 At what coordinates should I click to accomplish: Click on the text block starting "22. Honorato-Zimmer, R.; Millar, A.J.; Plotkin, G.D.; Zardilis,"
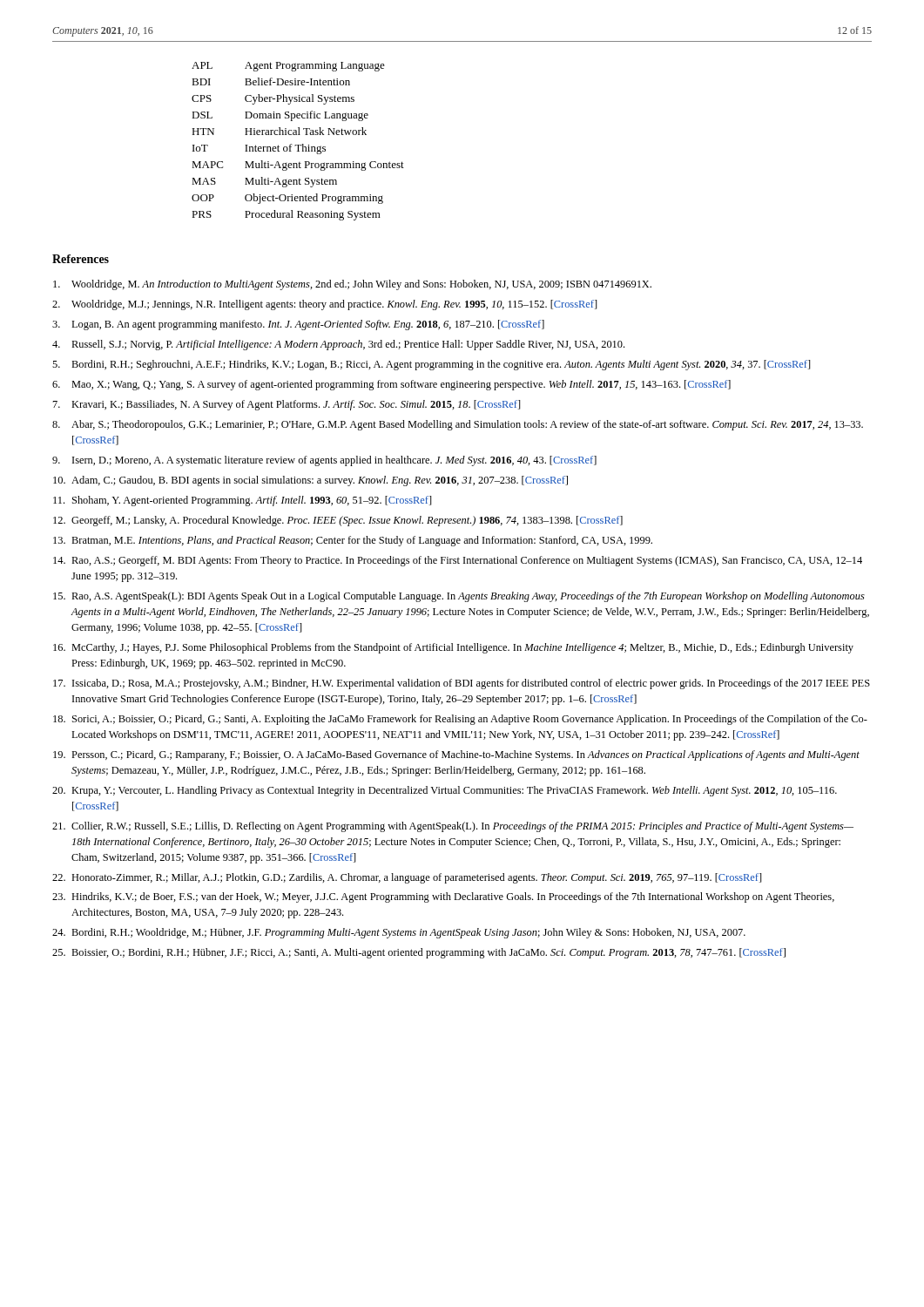[x=462, y=878]
